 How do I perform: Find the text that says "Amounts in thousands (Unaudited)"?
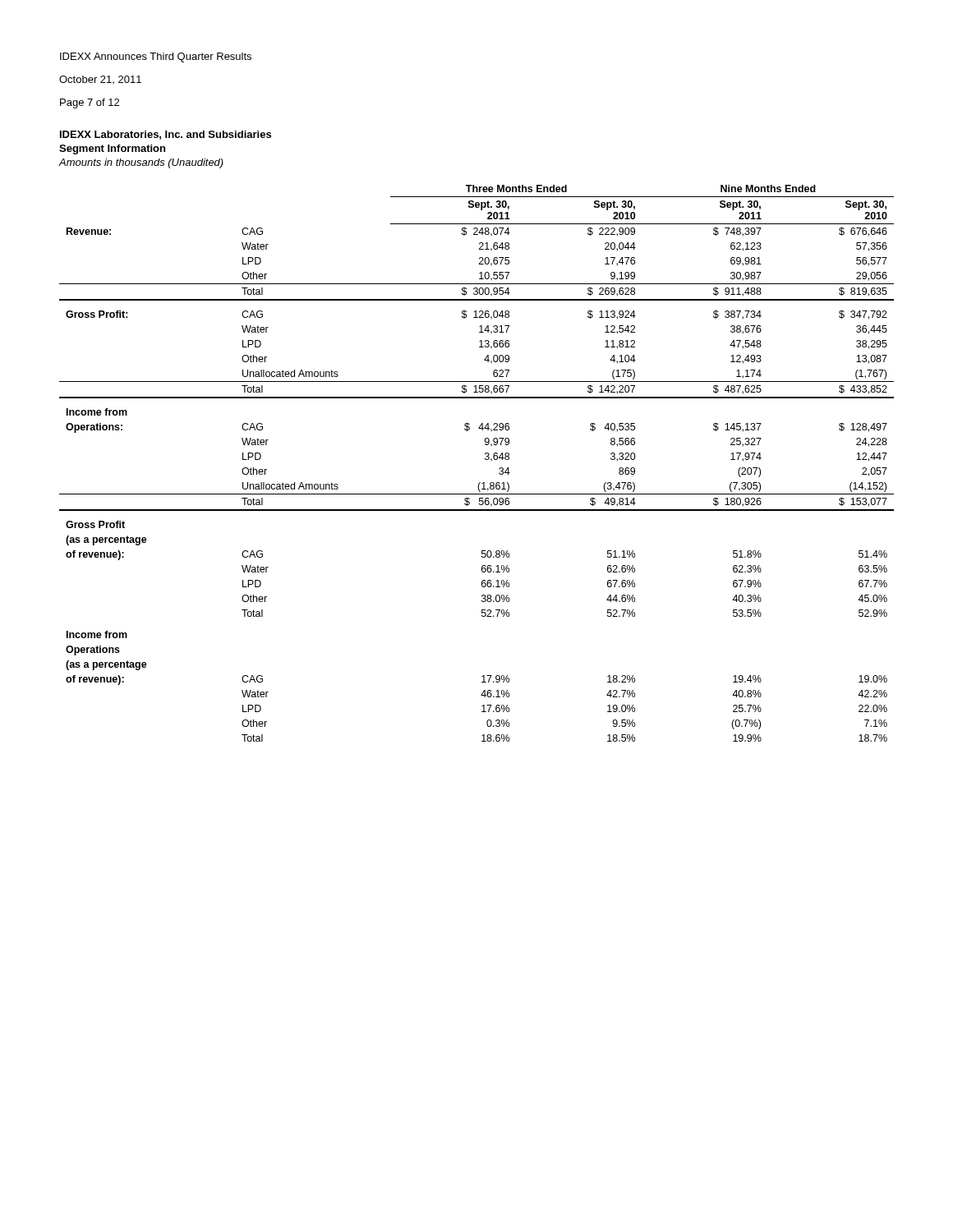(x=141, y=163)
